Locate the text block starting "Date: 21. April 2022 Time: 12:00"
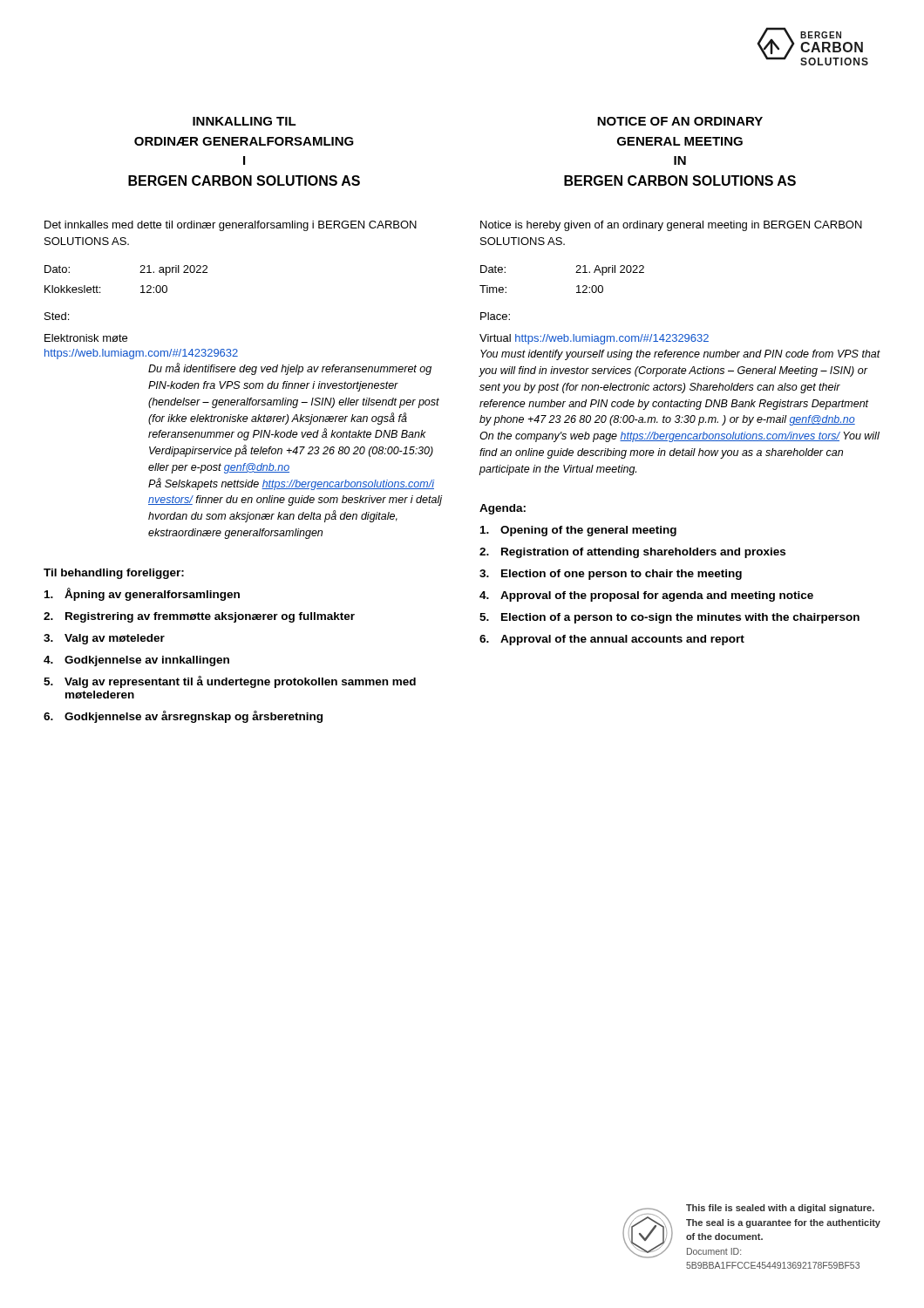 click(492, 270)
